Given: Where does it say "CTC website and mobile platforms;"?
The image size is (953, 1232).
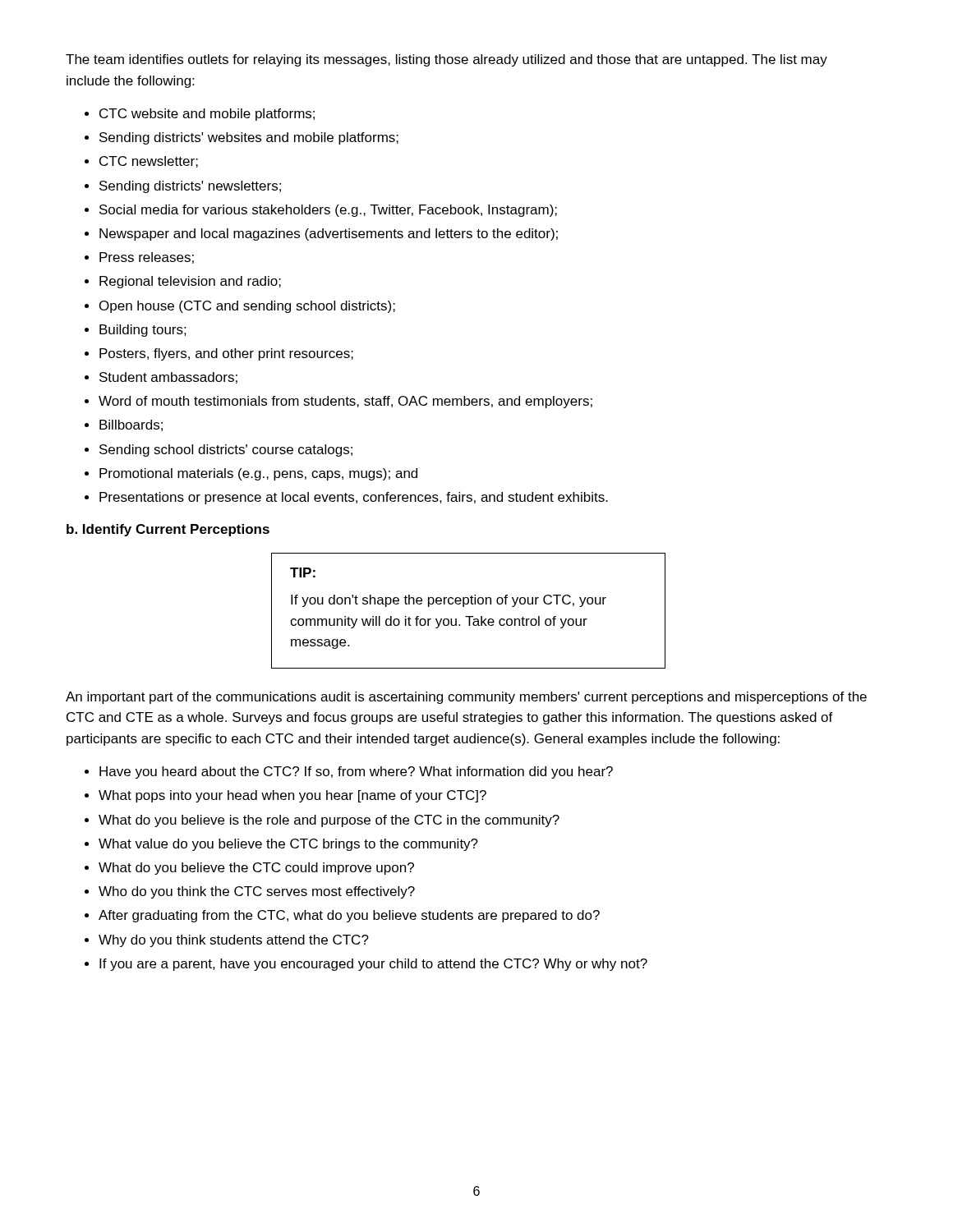Looking at the screenshot, I should tap(207, 115).
